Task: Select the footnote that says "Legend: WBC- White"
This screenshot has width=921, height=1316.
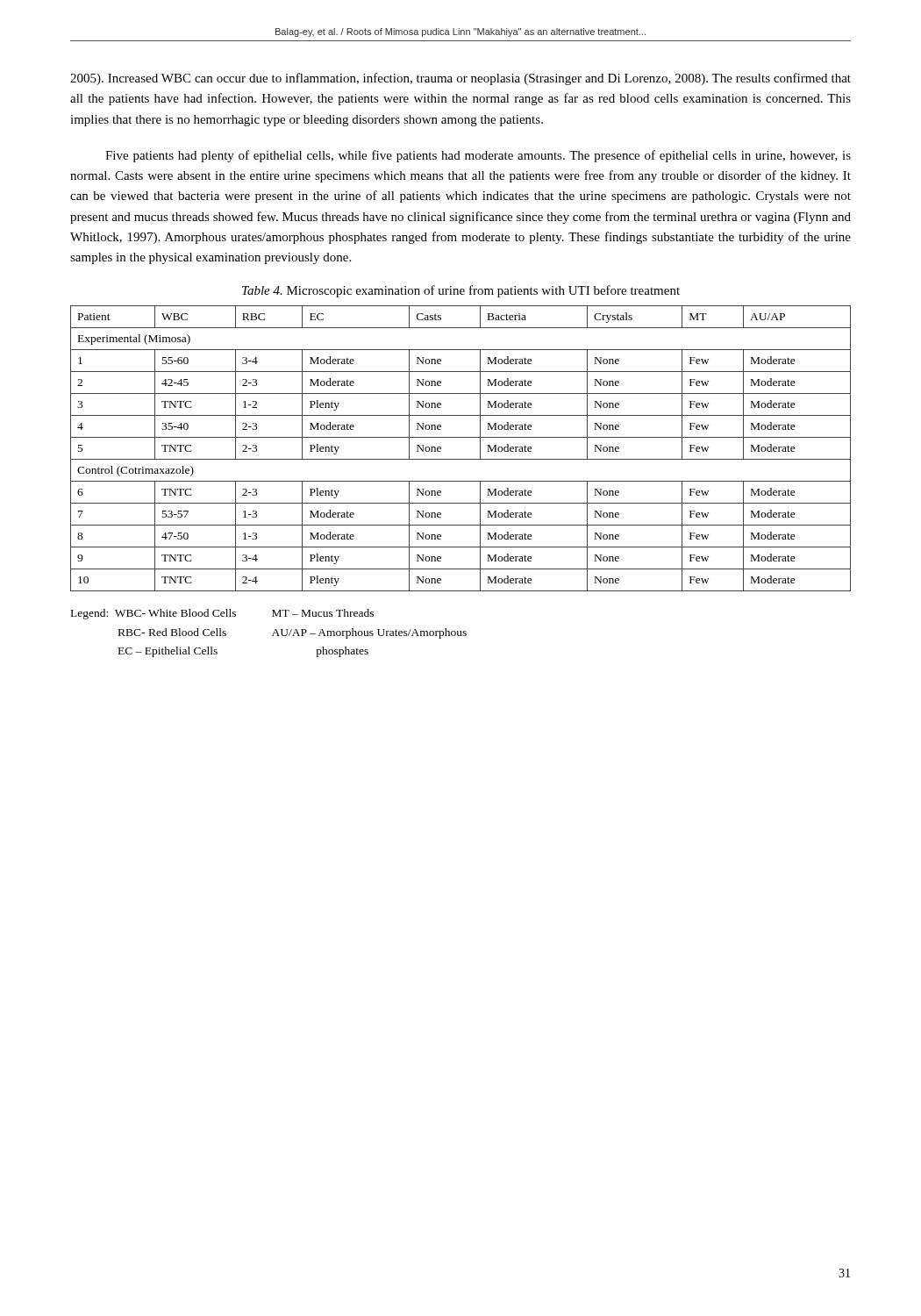Action: click(460, 632)
